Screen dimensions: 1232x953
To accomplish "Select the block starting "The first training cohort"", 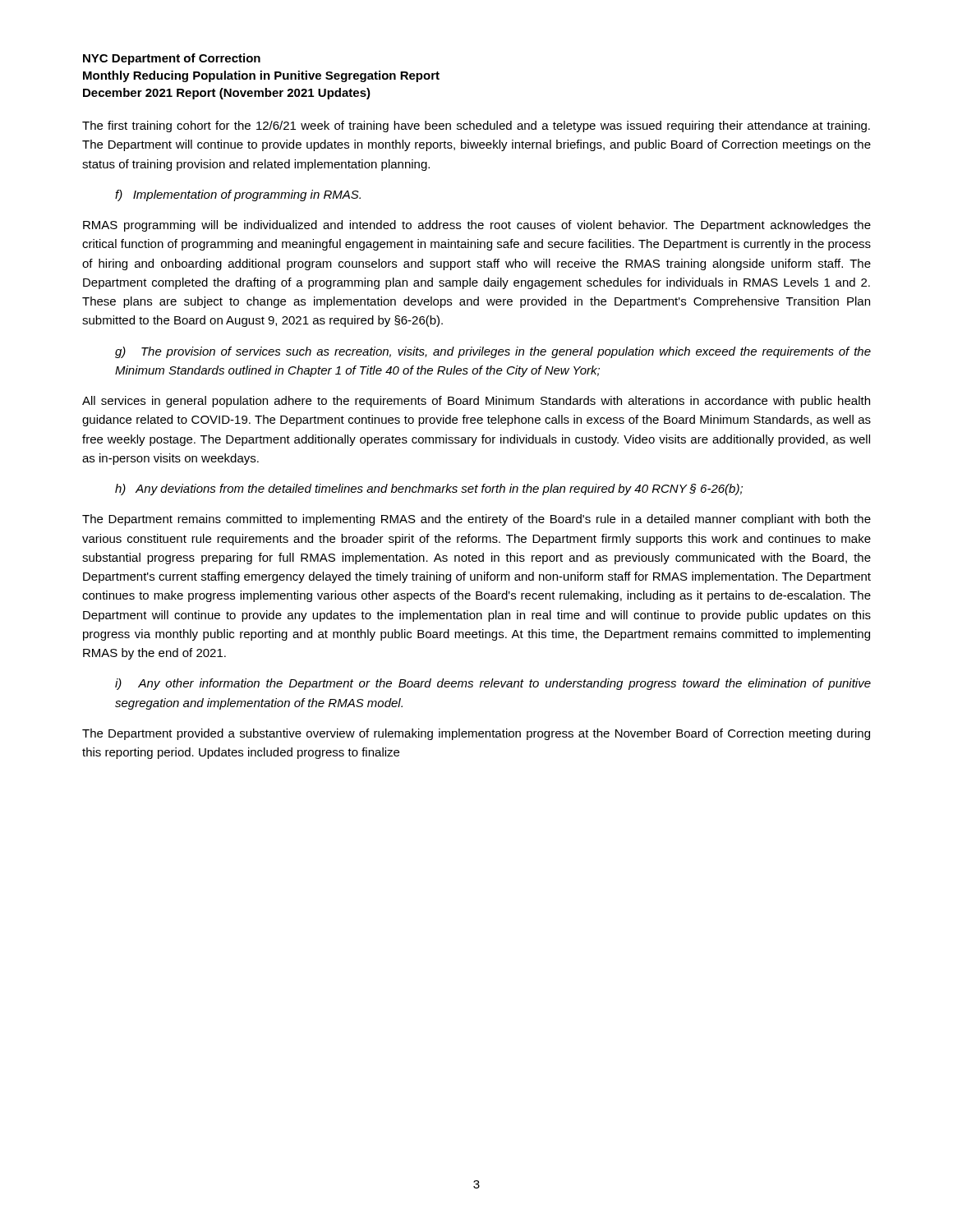I will 476,144.
